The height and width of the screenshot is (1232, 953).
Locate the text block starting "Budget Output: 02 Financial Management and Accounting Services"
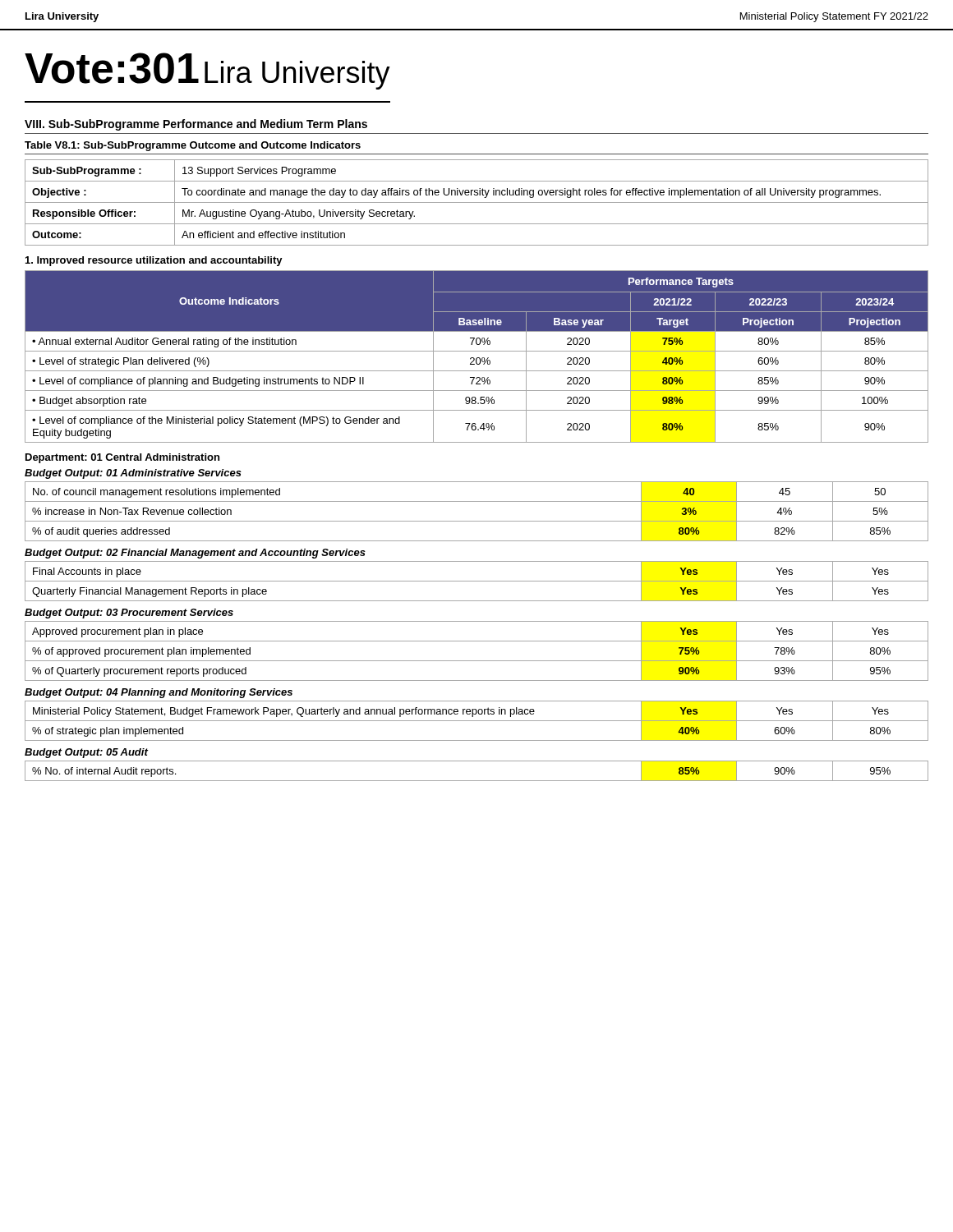tap(195, 552)
